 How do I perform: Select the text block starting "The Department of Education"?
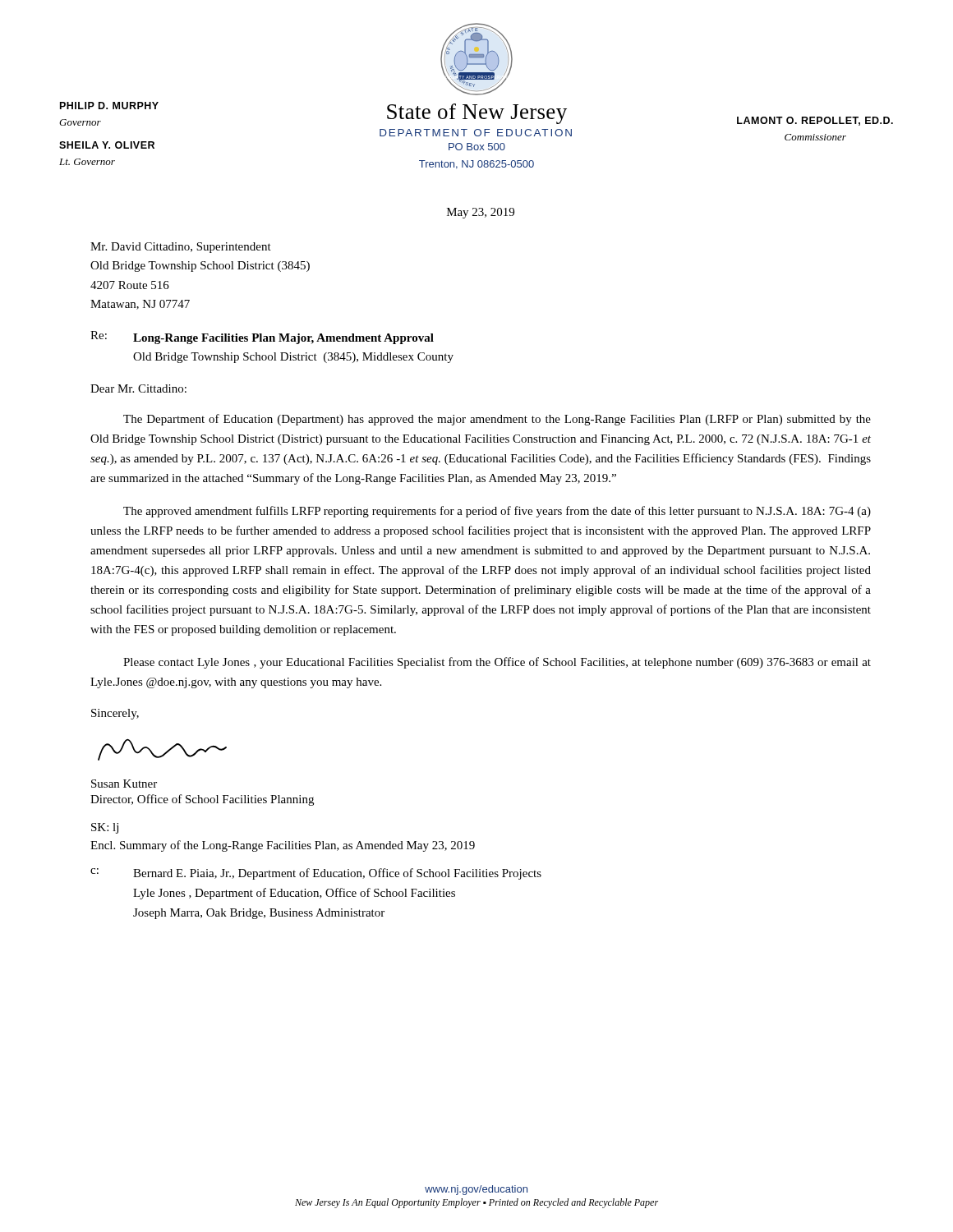481,448
